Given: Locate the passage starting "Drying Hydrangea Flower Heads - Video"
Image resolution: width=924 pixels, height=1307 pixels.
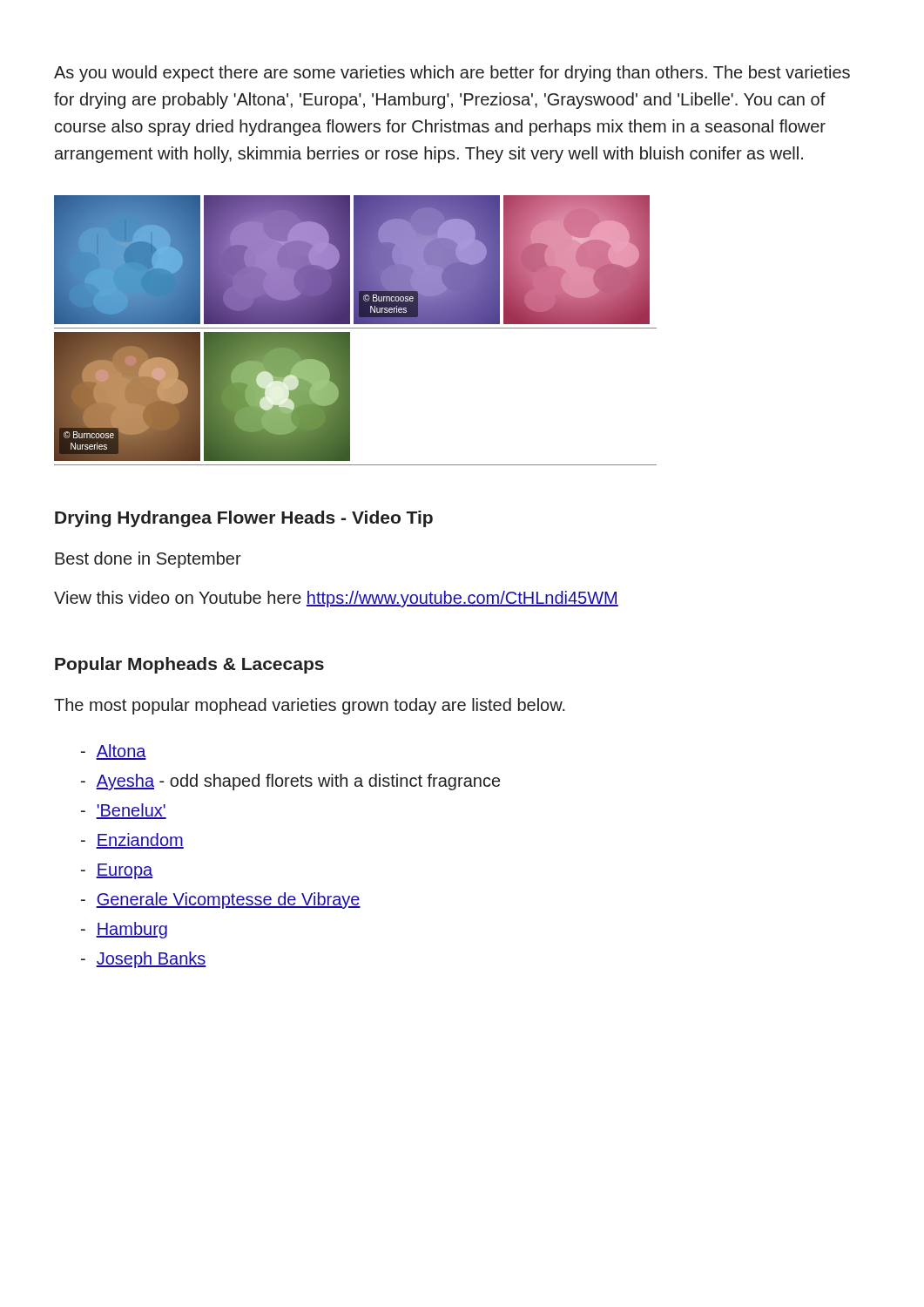Looking at the screenshot, I should tap(244, 519).
